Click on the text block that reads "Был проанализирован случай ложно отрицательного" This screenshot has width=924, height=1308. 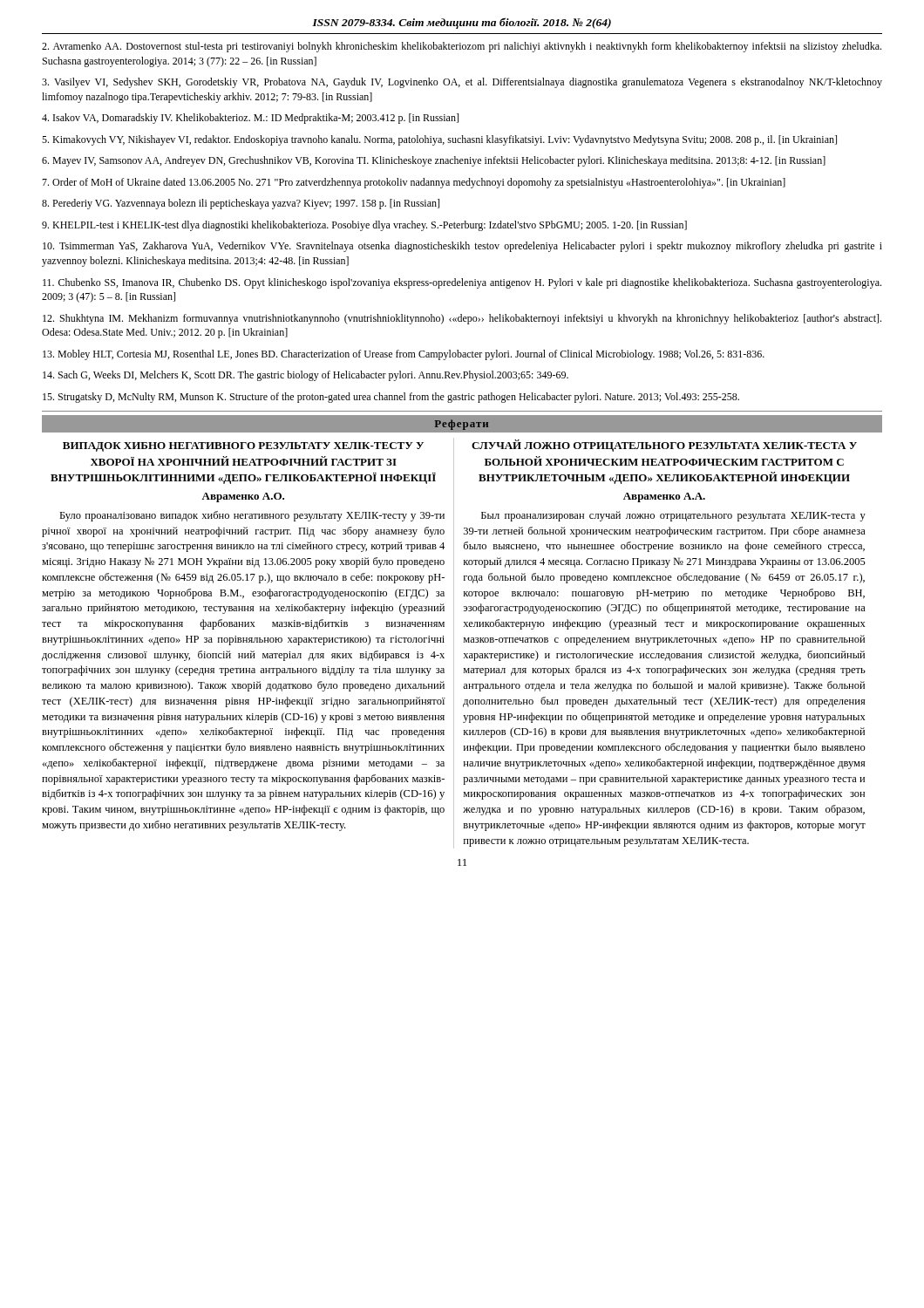pyautogui.click(x=664, y=678)
